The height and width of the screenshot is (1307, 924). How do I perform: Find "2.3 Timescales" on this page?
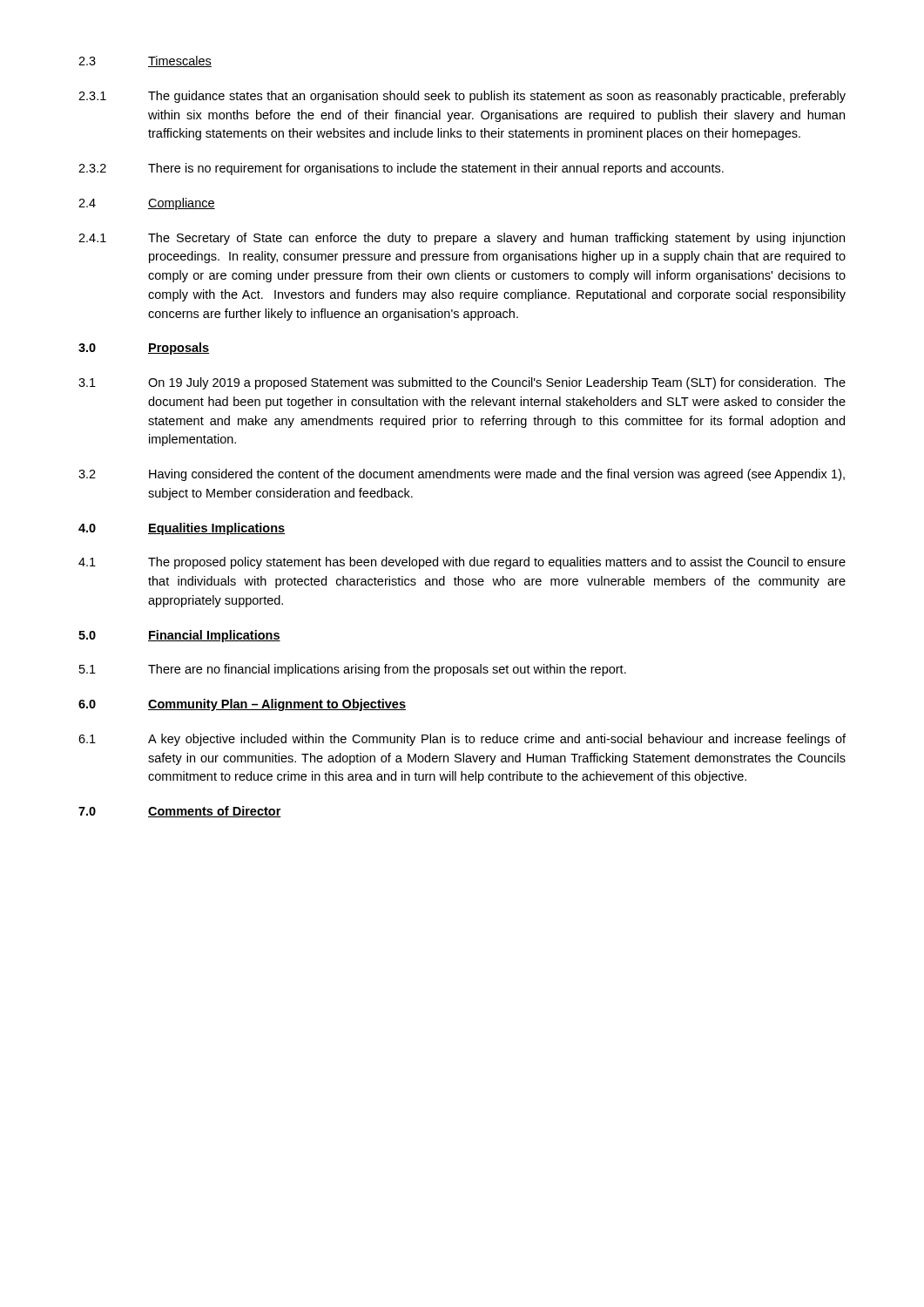(81, 61)
